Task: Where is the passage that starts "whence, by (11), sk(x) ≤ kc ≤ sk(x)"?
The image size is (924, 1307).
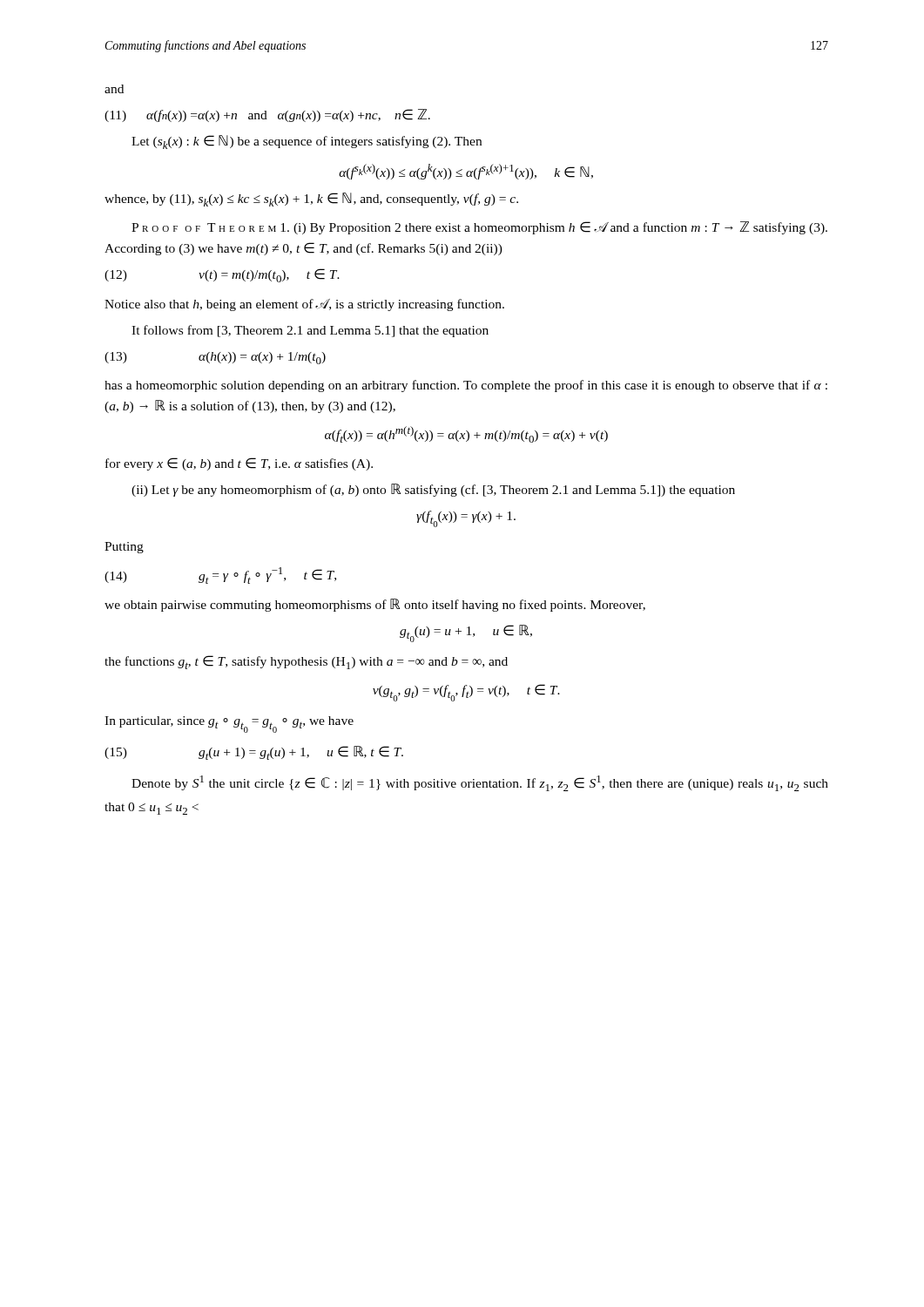Action: [466, 200]
